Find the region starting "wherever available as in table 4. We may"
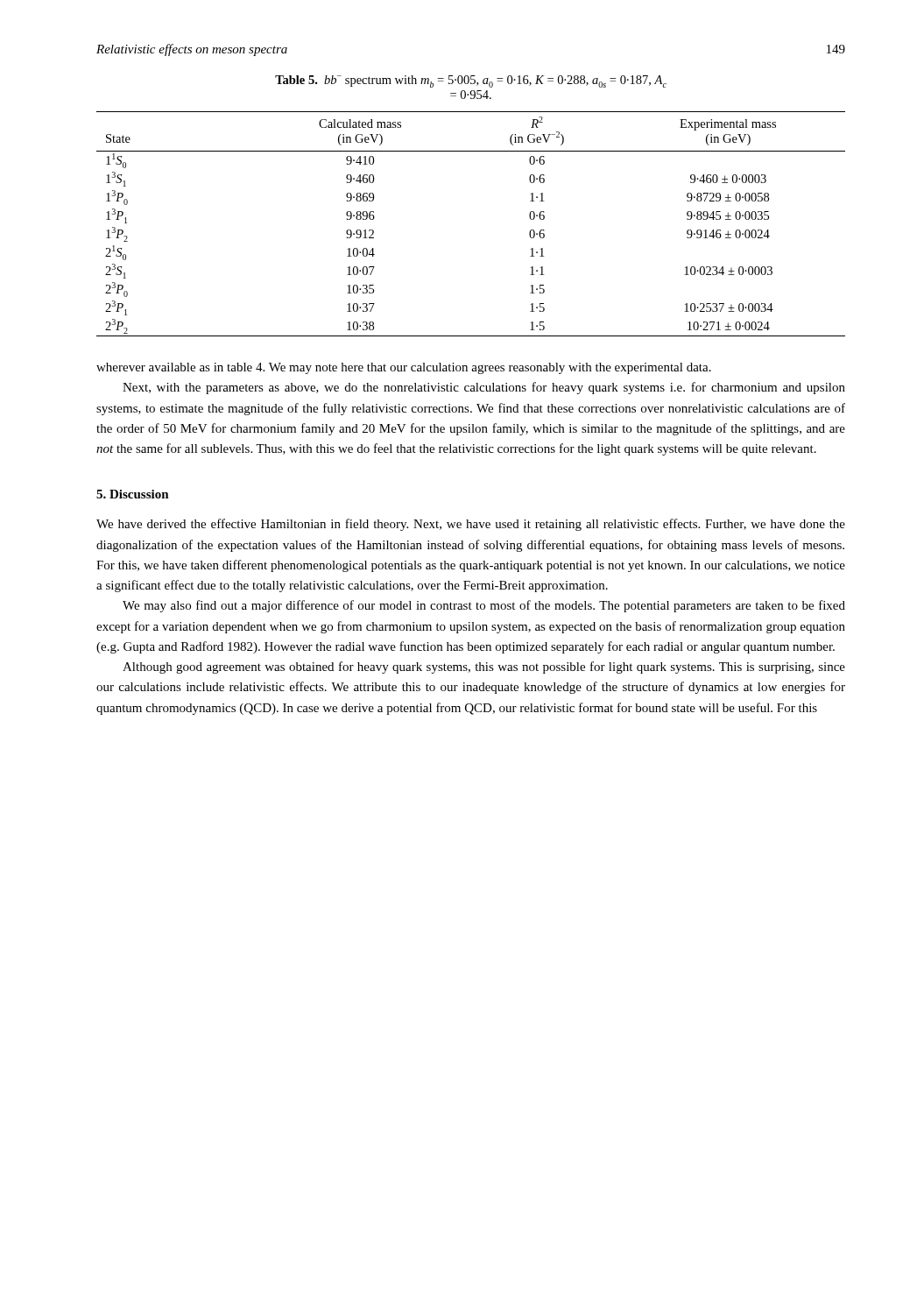Image resolution: width=924 pixels, height=1314 pixels. pos(404,367)
